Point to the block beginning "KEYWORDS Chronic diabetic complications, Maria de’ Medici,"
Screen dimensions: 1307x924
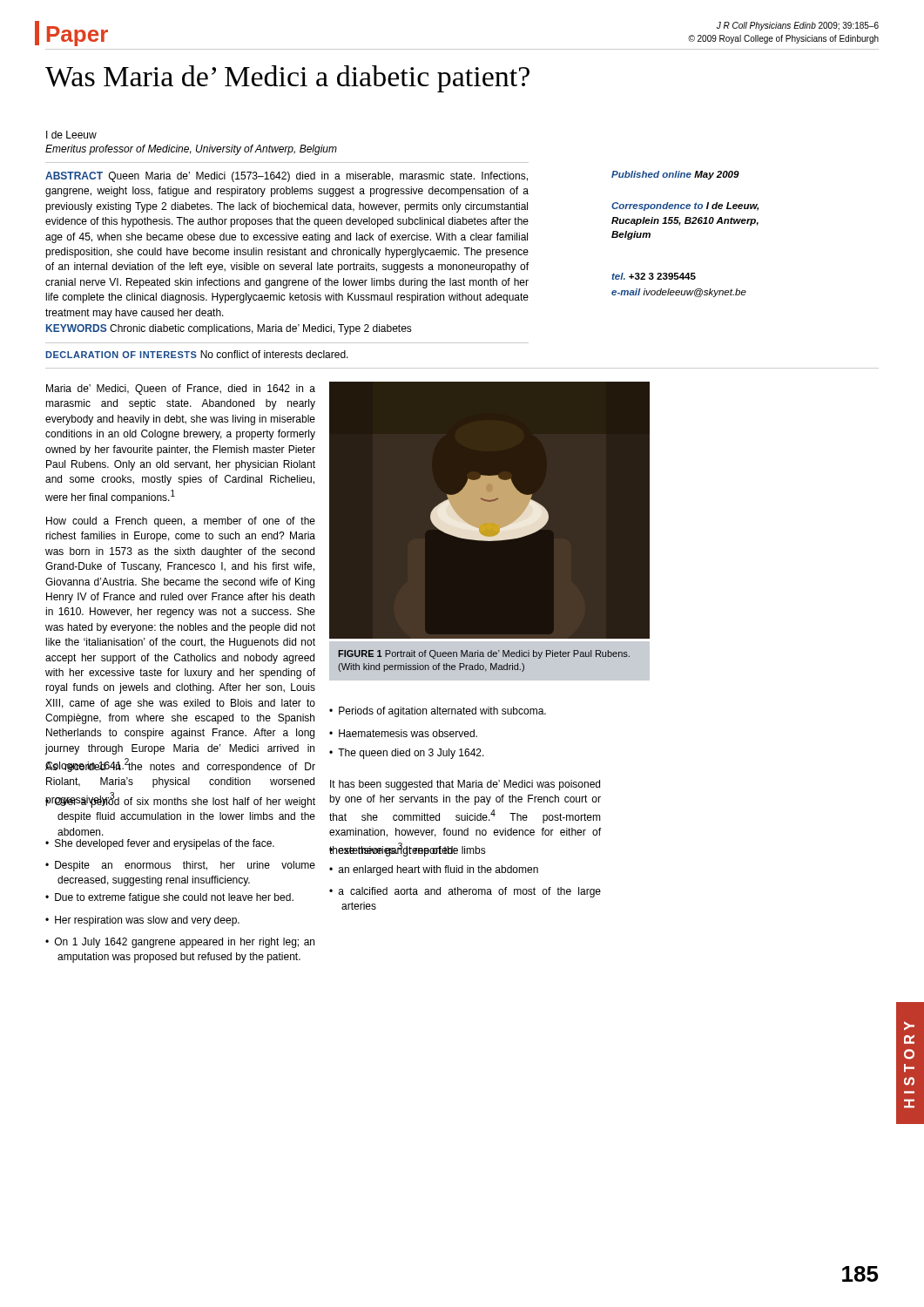coord(287,329)
